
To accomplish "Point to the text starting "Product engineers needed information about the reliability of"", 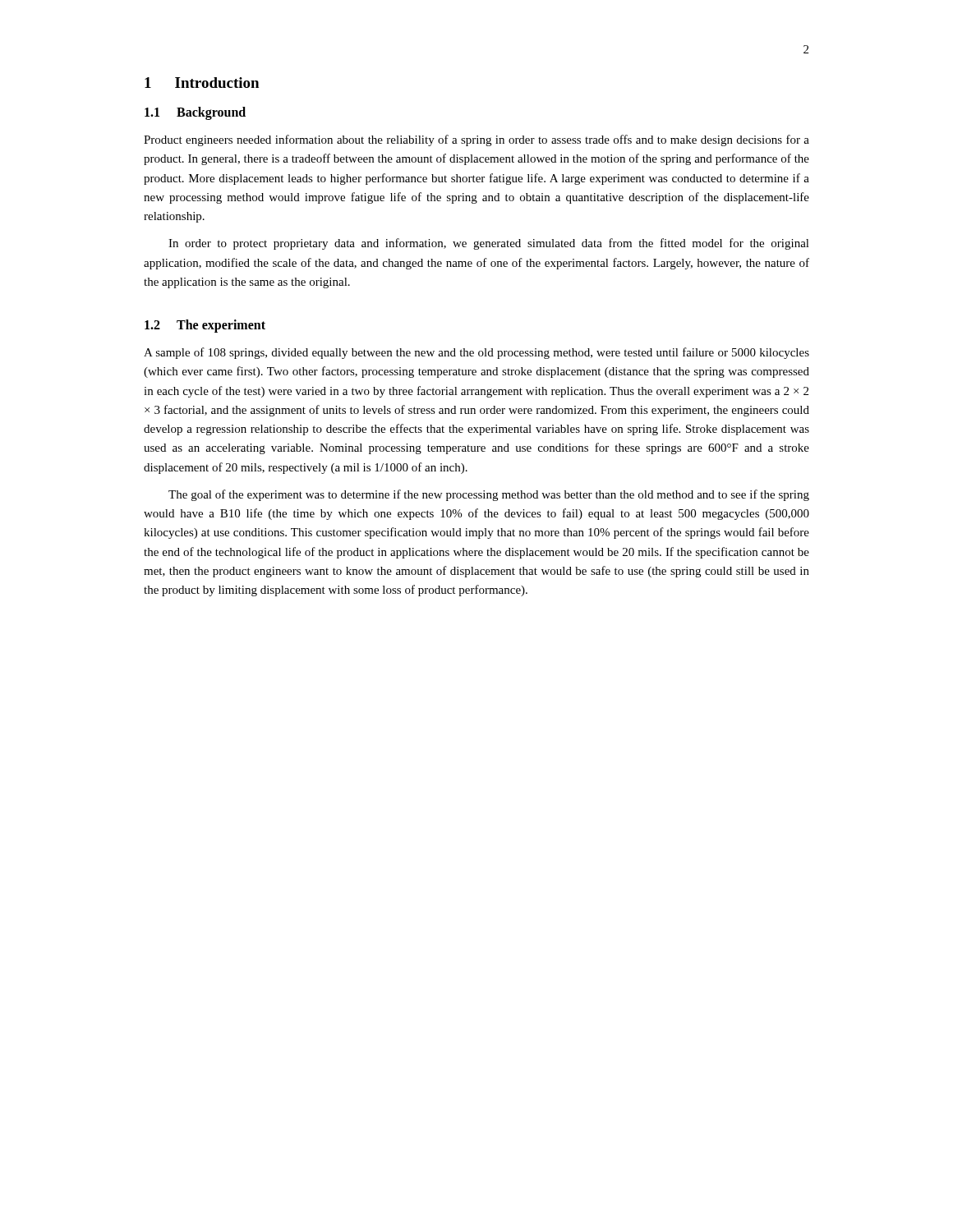I will click(x=476, y=178).
